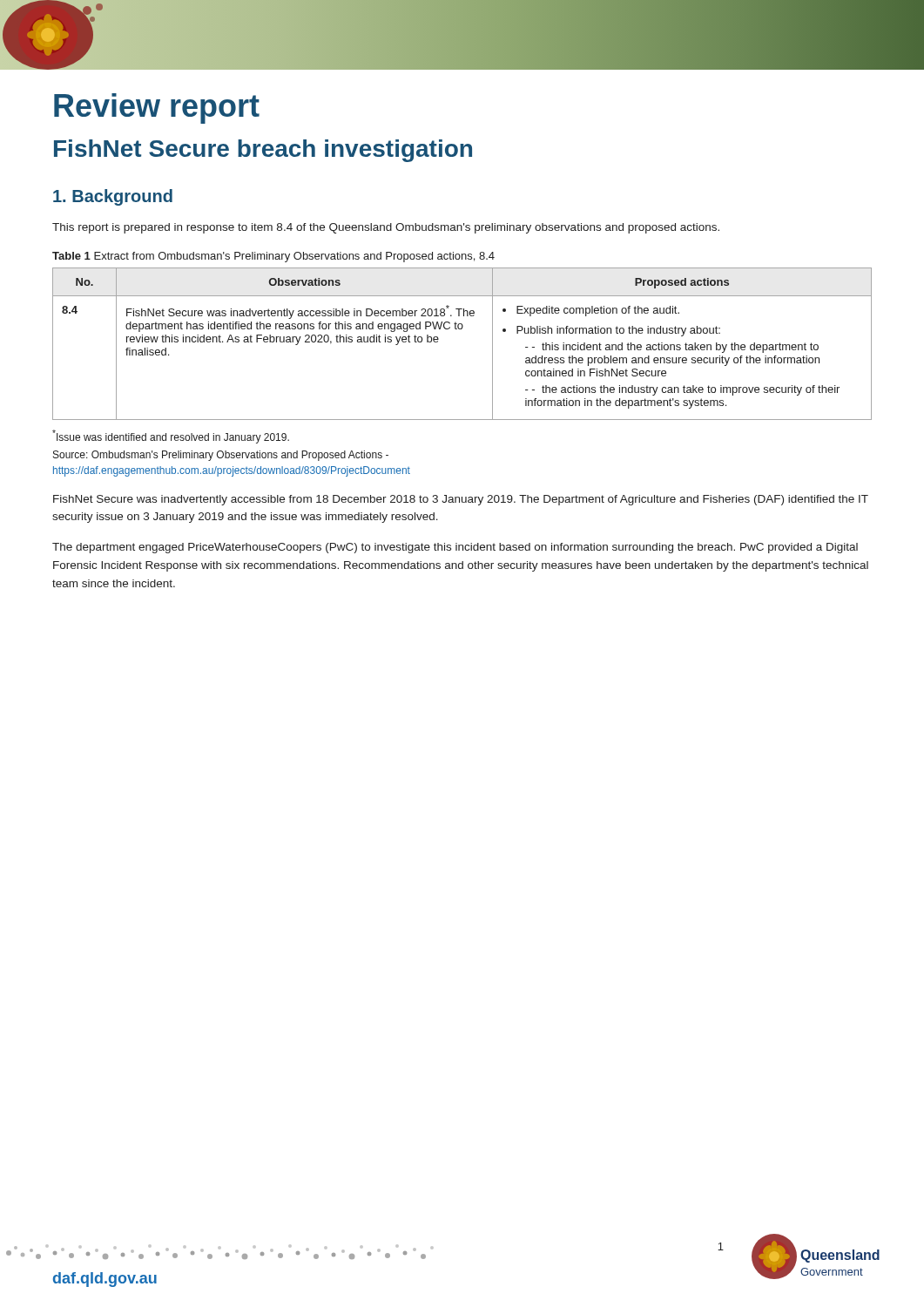Locate the text block starting "This report is prepared in response to item"
The image size is (924, 1307).
pyautogui.click(x=462, y=227)
